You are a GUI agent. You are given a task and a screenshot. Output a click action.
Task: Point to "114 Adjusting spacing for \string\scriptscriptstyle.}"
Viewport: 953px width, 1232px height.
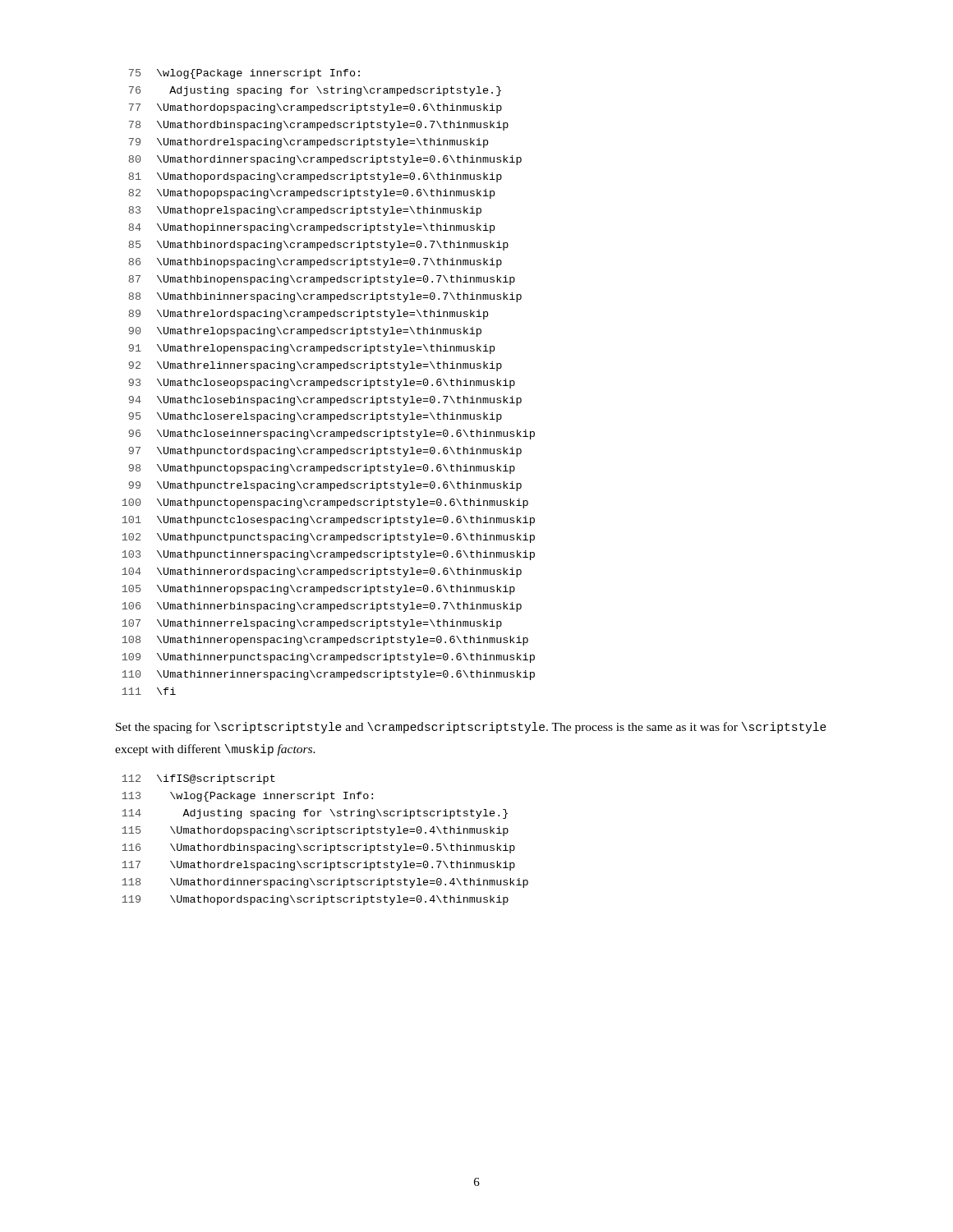tap(476, 814)
